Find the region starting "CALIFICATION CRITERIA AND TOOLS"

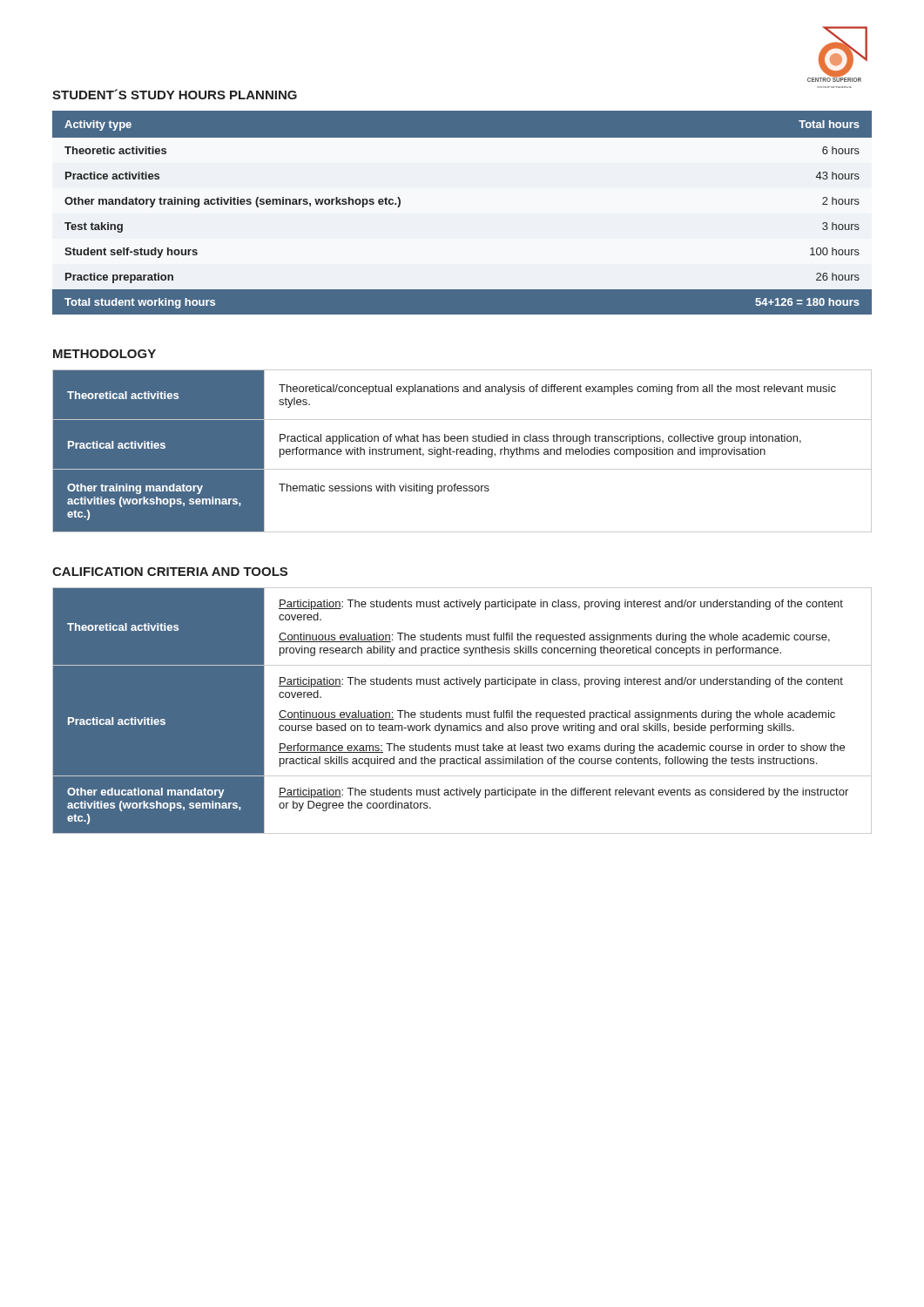click(170, 571)
